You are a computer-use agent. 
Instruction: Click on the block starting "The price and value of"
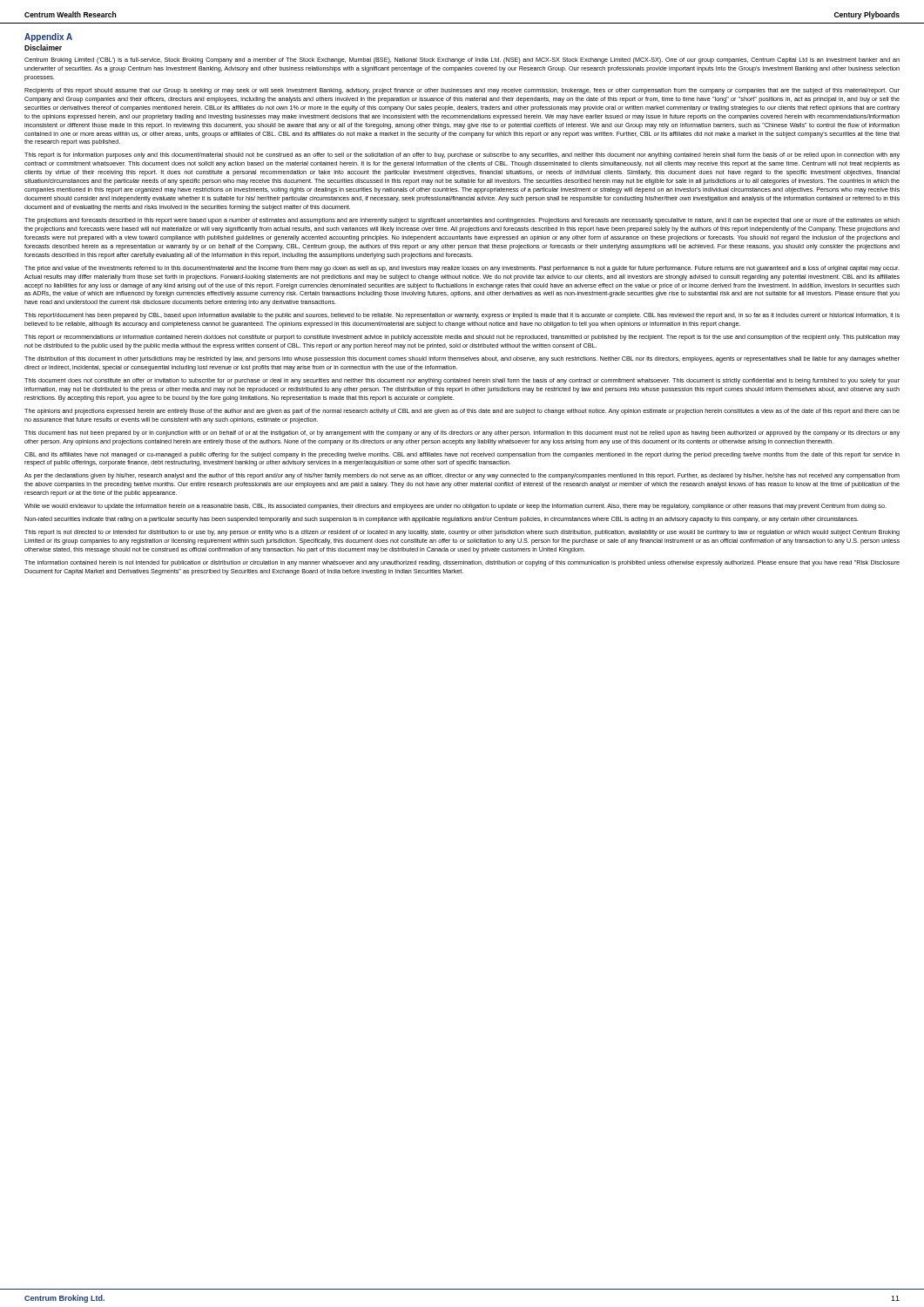(462, 285)
